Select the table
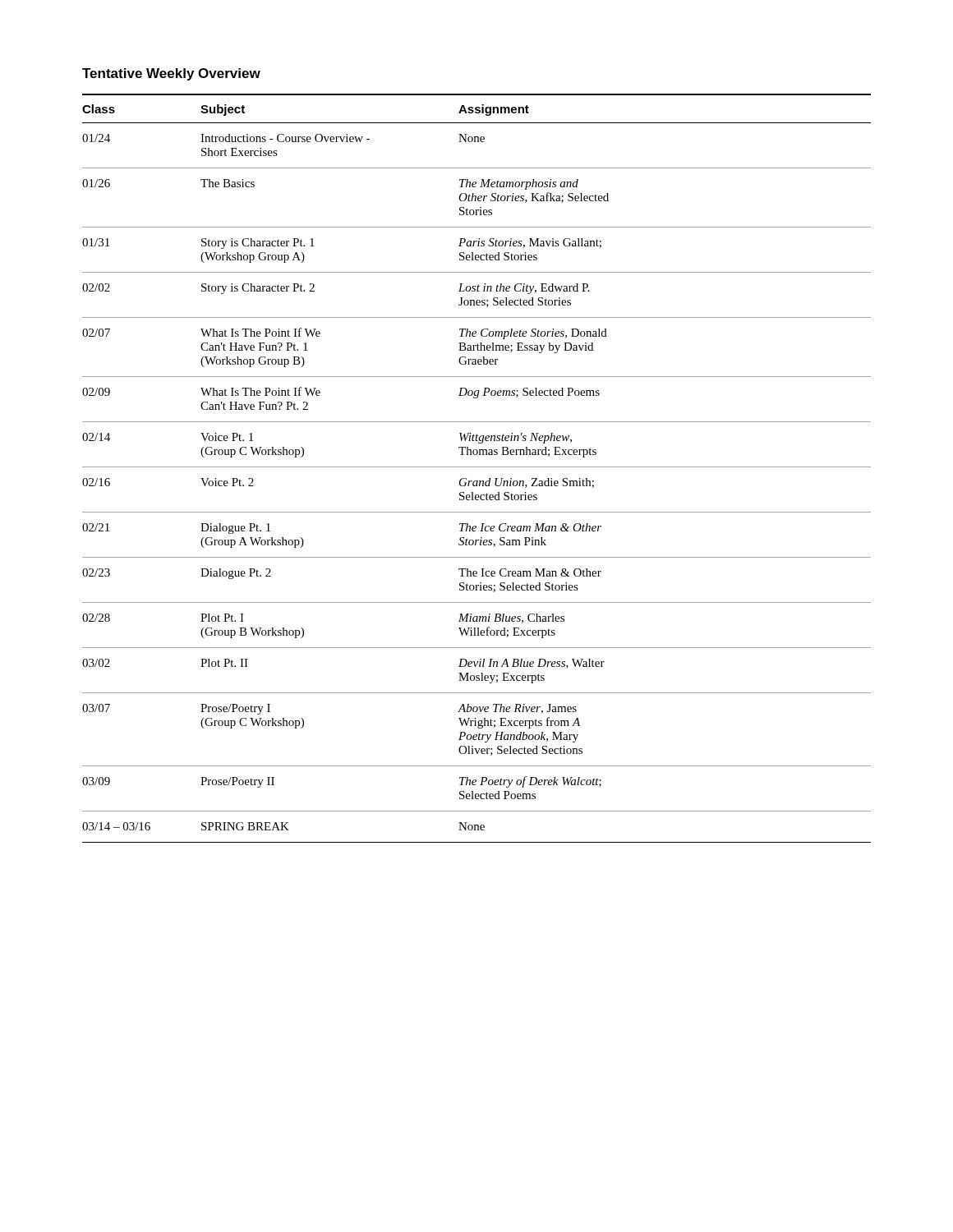 point(476,468)
